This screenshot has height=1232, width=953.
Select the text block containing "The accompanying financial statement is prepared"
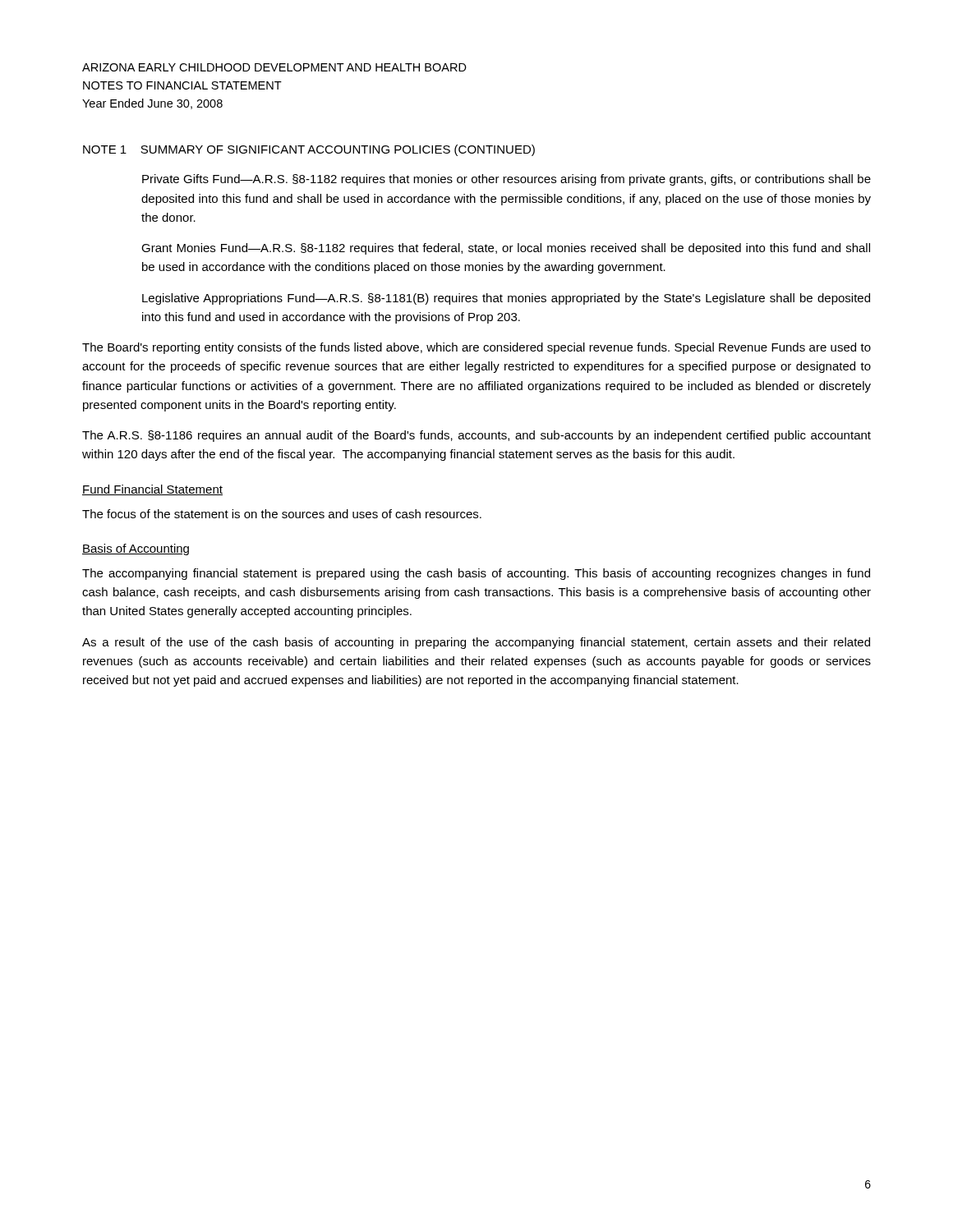click(476, 592)
